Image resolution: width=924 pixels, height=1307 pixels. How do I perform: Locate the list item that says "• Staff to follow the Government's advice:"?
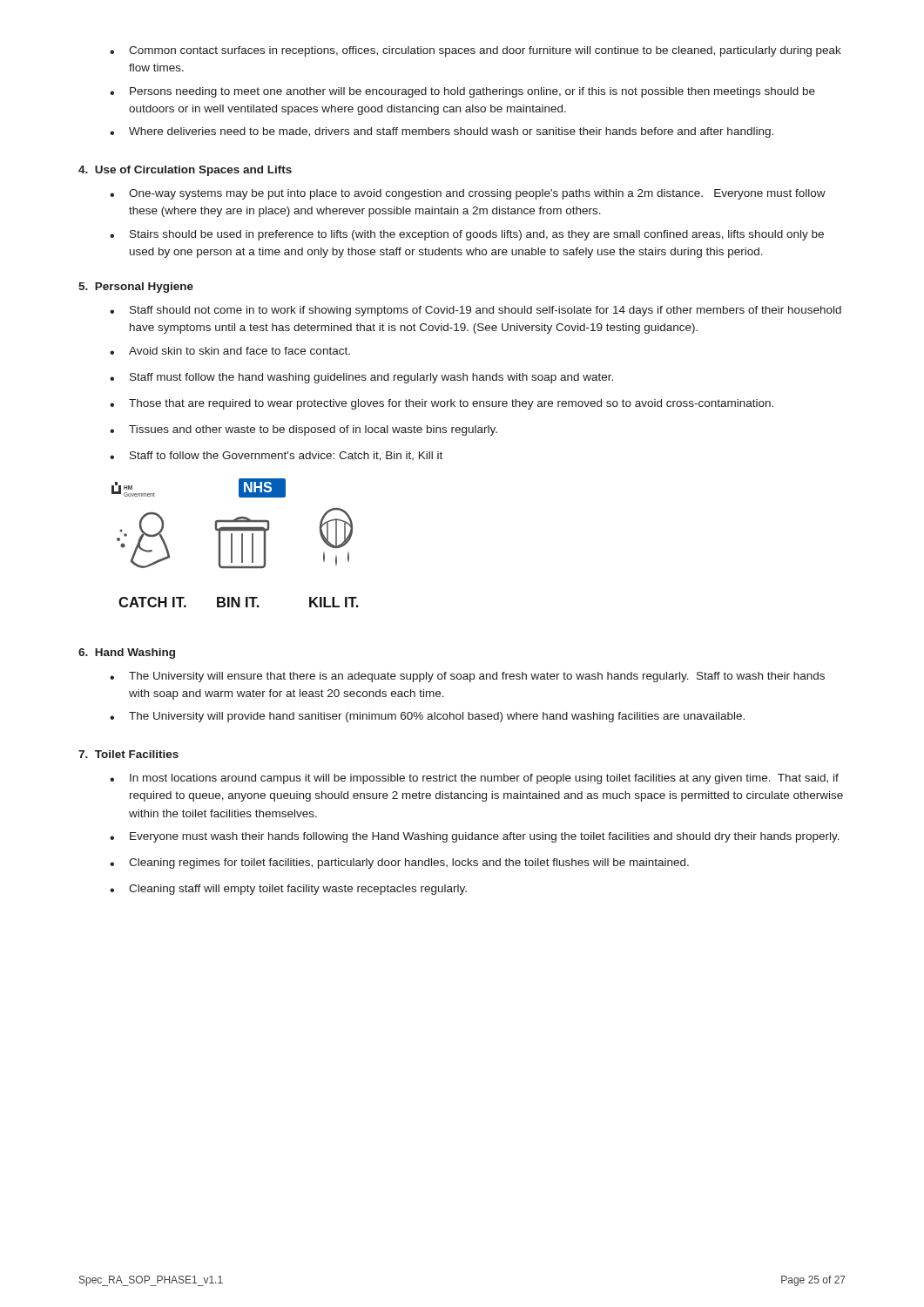[x=276, y=456]
